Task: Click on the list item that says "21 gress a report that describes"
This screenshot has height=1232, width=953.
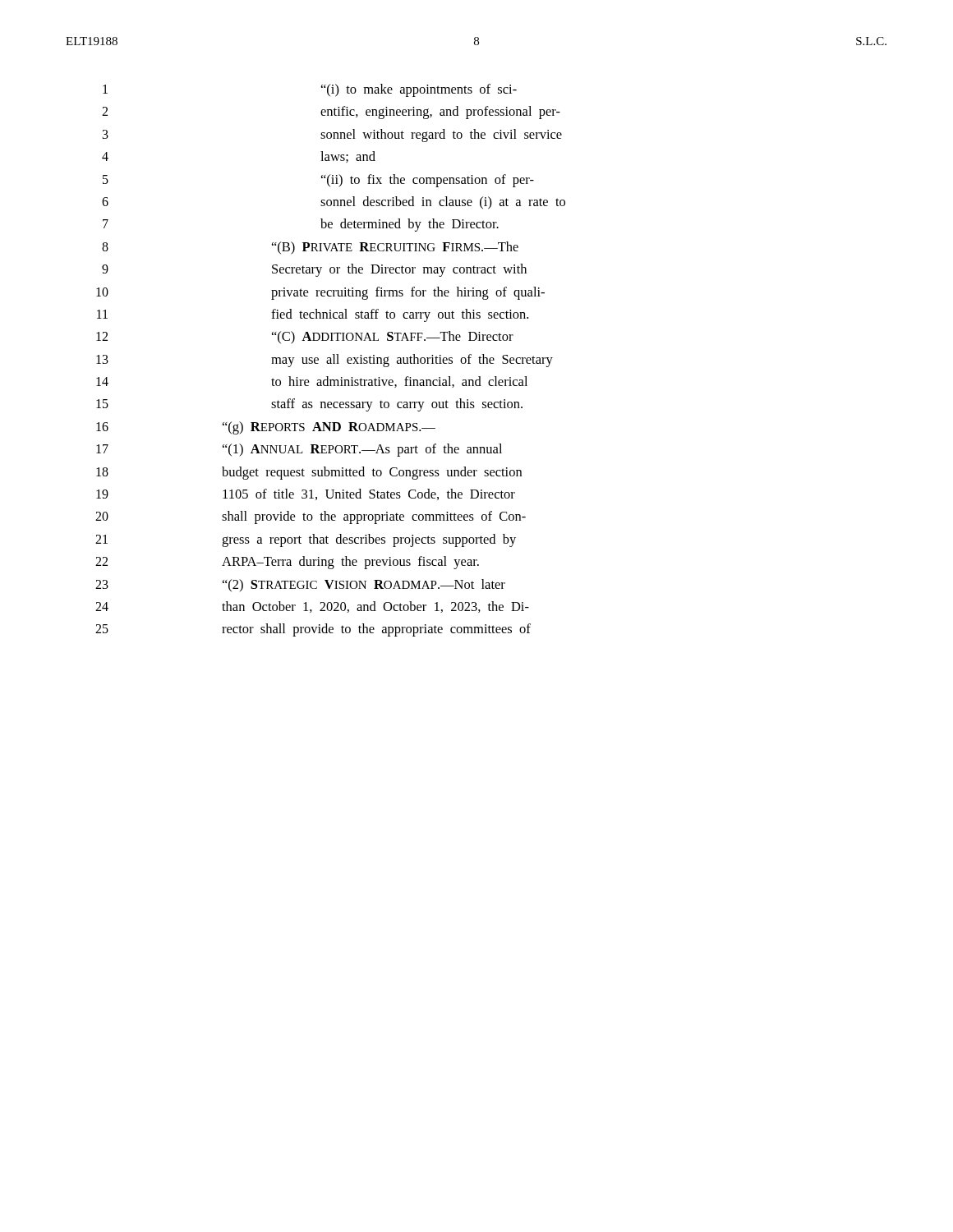Action: click(476, 539)
